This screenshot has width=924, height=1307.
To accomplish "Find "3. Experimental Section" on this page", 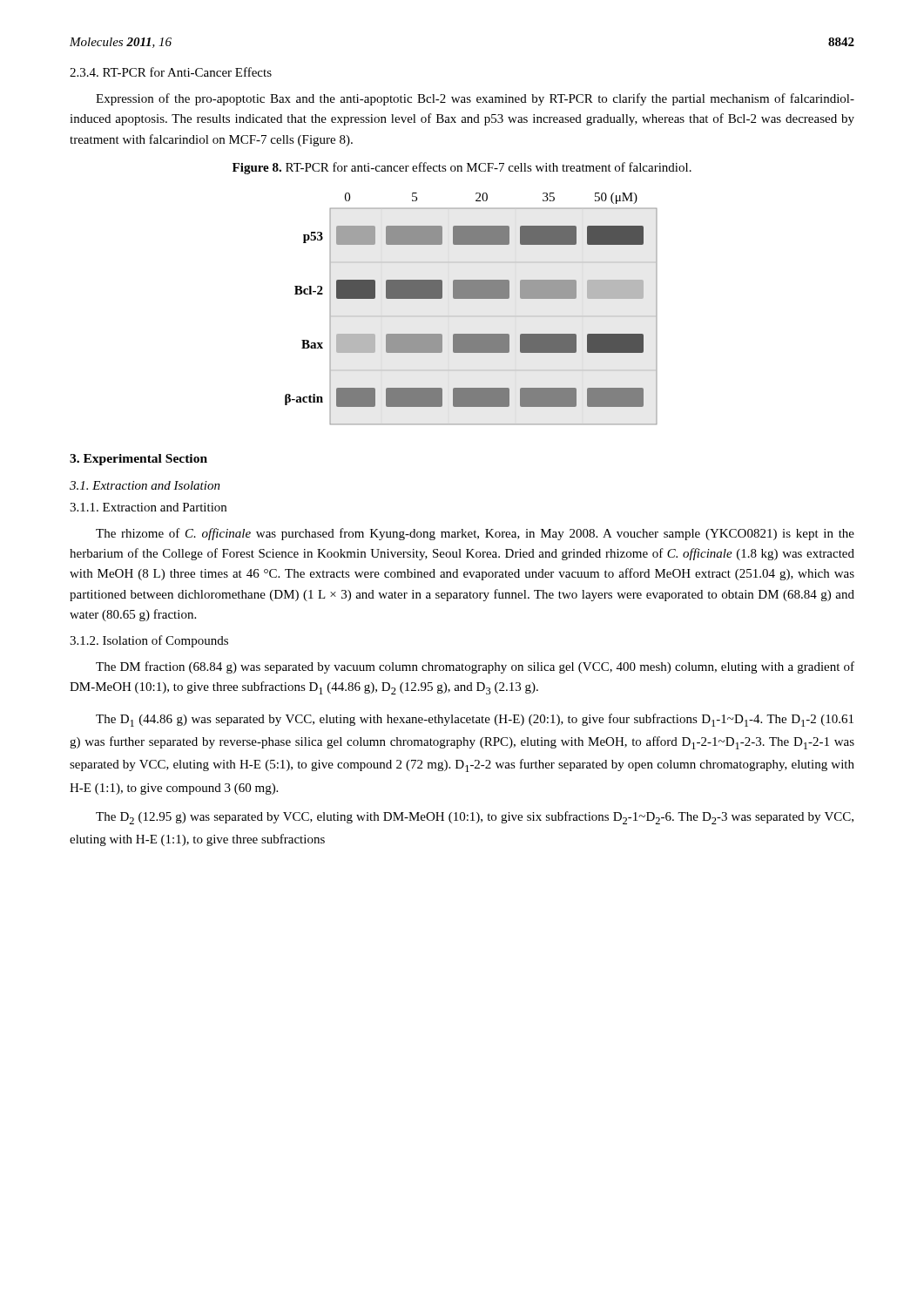I will [x=138, y=458].
